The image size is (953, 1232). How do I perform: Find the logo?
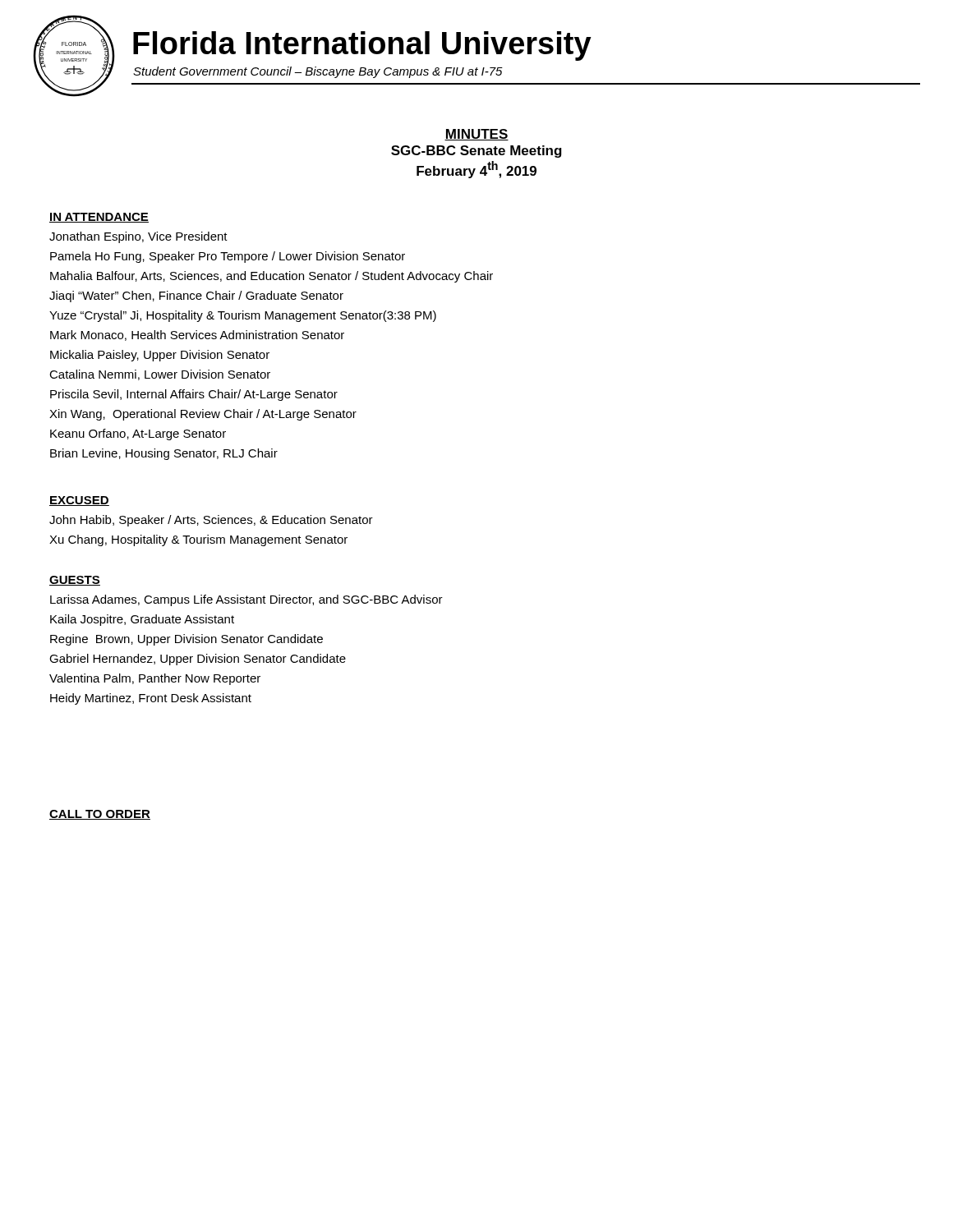[x=74, y=56]
